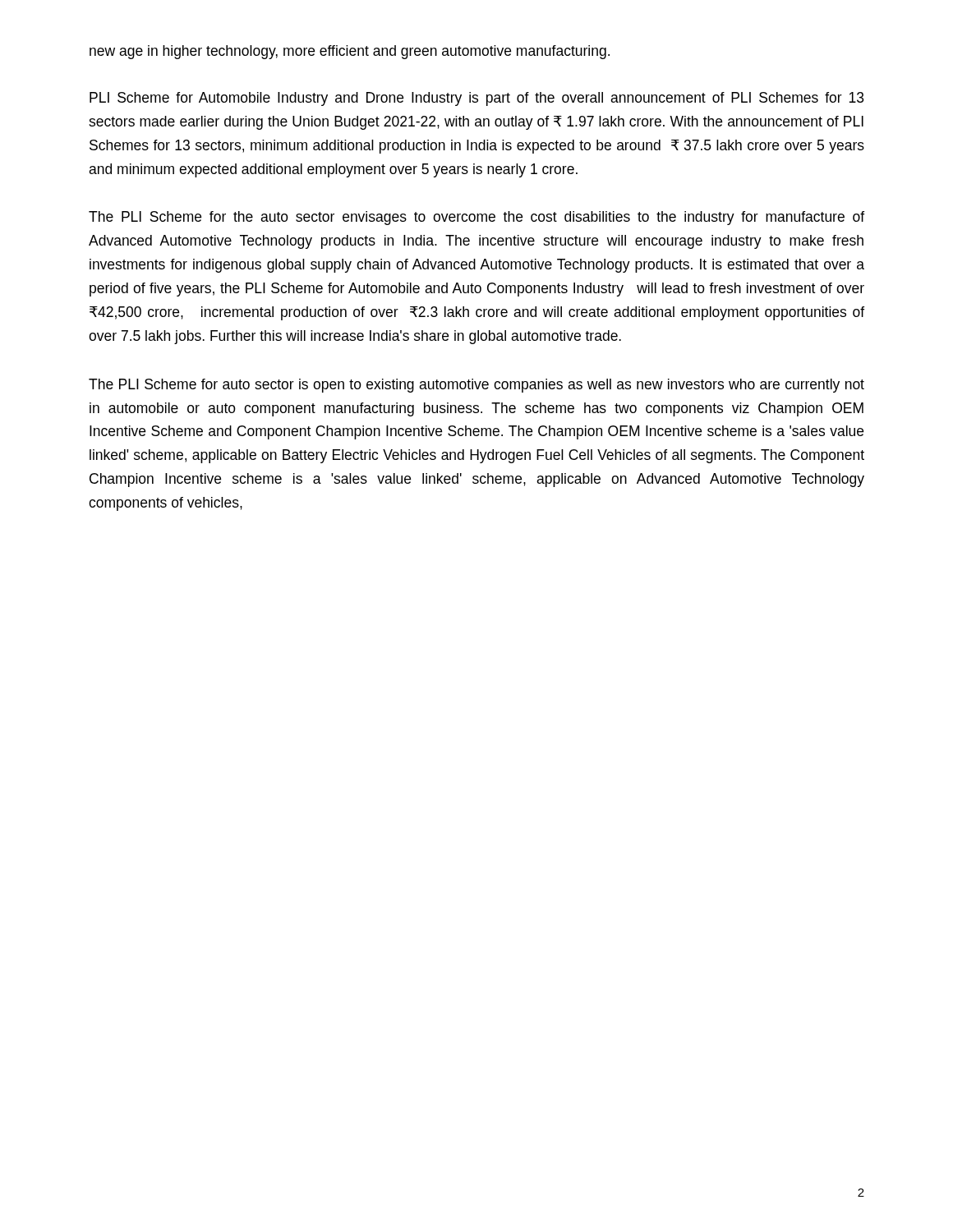Find the text block with the text "The PLI Scheme for the auto sector envisages"
This screenshot has height=1232, width=953.
pyautogui.click(x=476, y=276)
